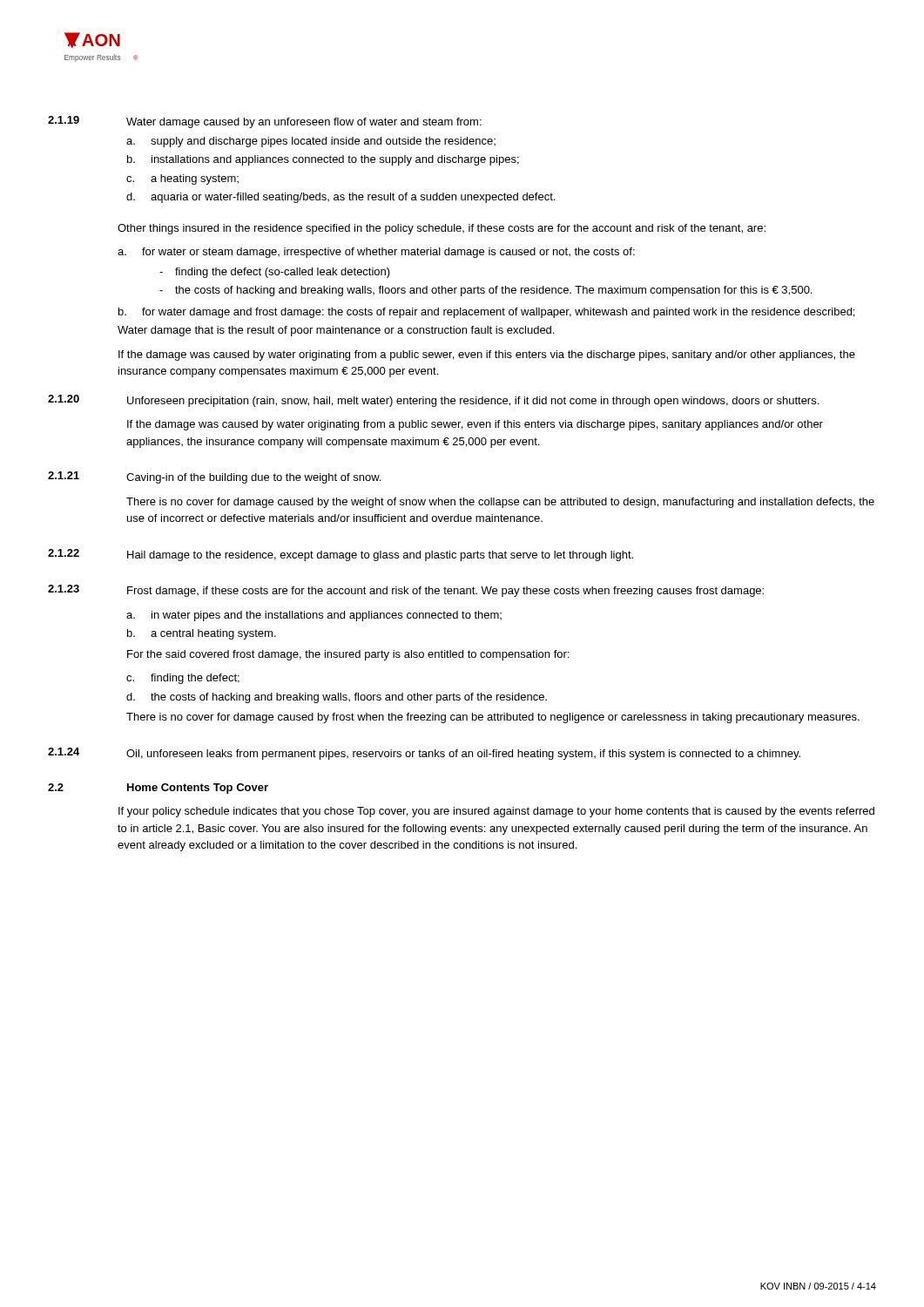Screen dimensions: 1307x924
Task: Select the passage starting "d.the costs of hacking and breaking walls, floors"
Action: click(501, 696)
